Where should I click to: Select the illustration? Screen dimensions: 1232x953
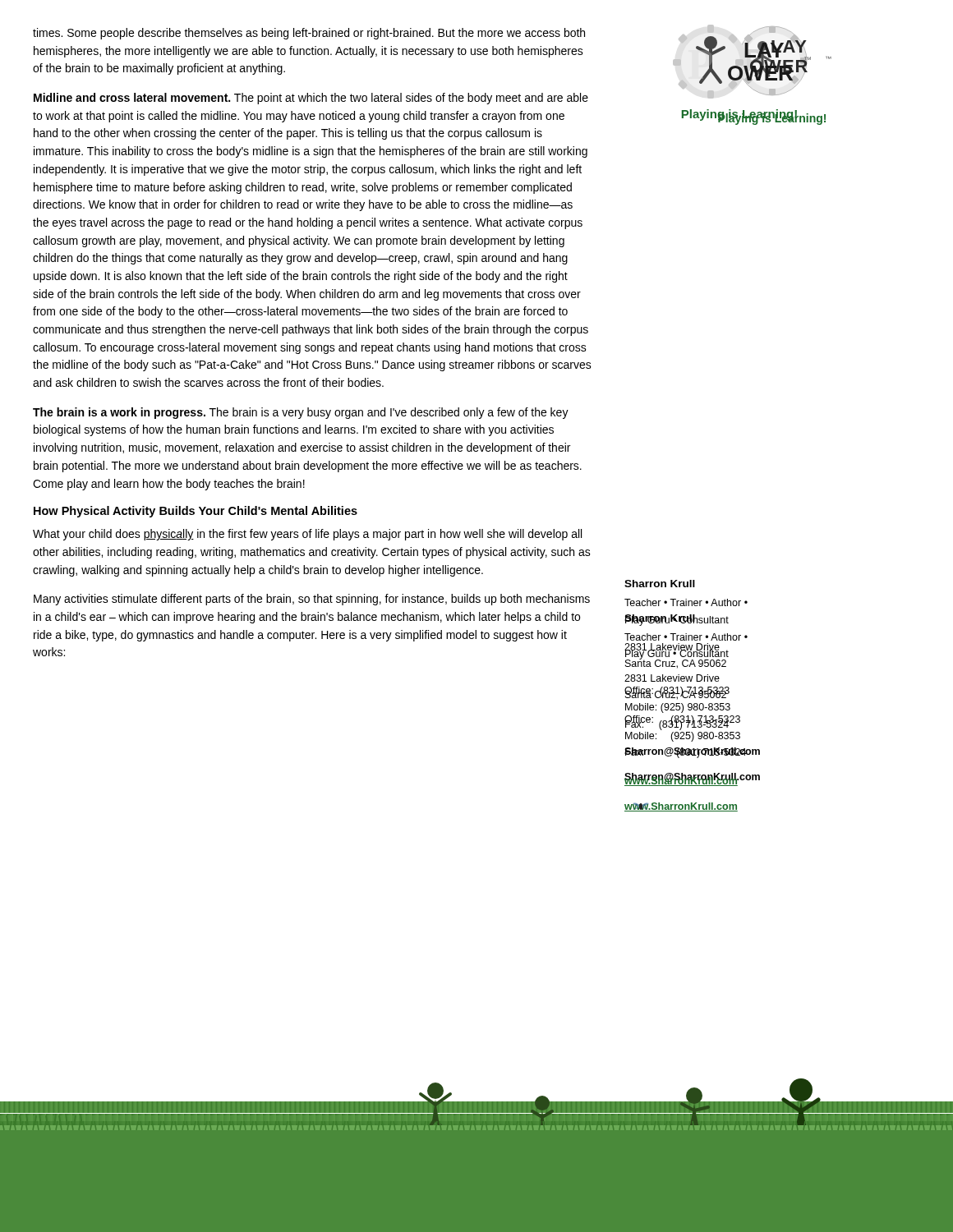(x=476, y=1150)
